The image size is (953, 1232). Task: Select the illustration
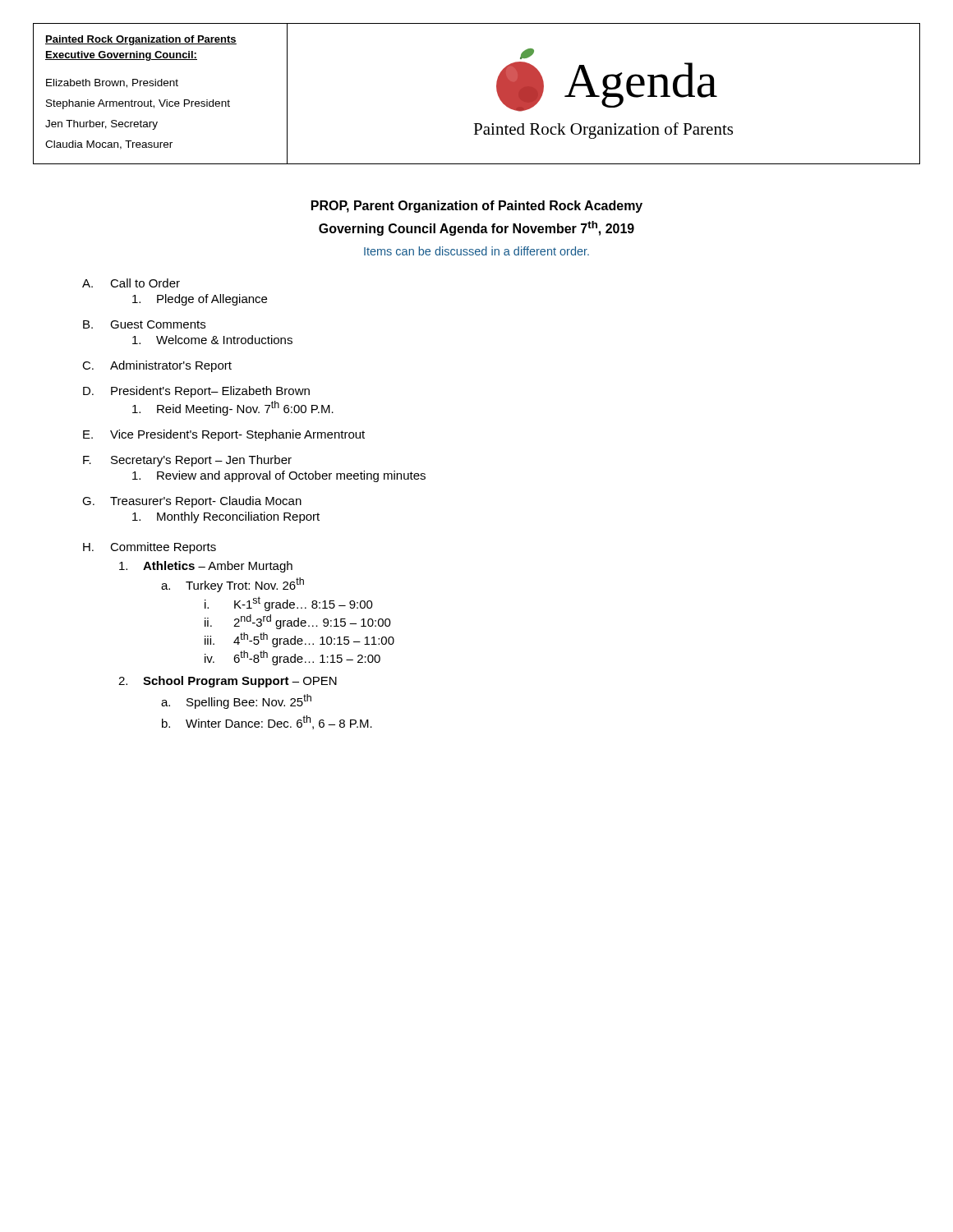tap(603, 93)
